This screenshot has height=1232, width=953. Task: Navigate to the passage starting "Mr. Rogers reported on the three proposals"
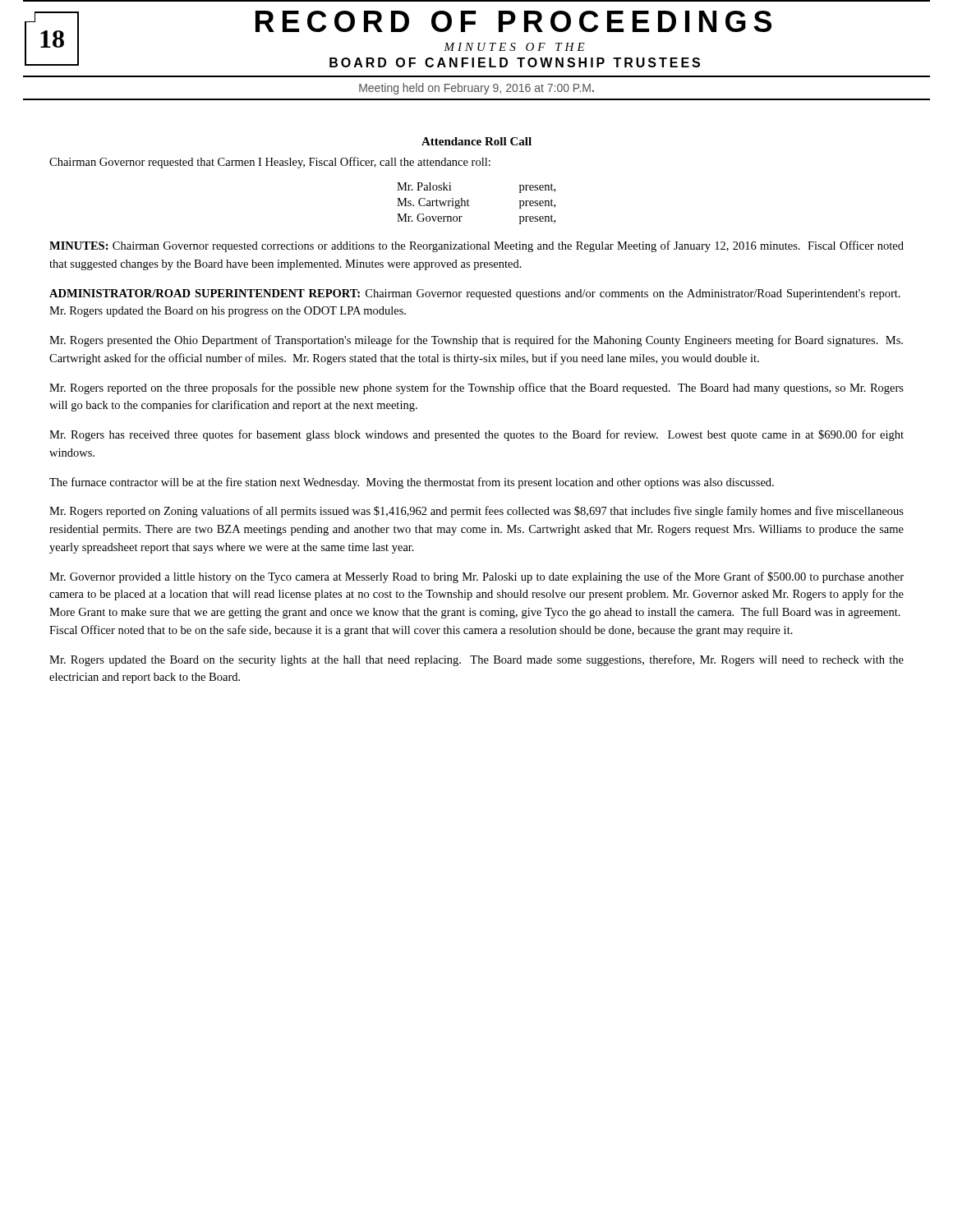pyautogui.click(x=476, y=396)
